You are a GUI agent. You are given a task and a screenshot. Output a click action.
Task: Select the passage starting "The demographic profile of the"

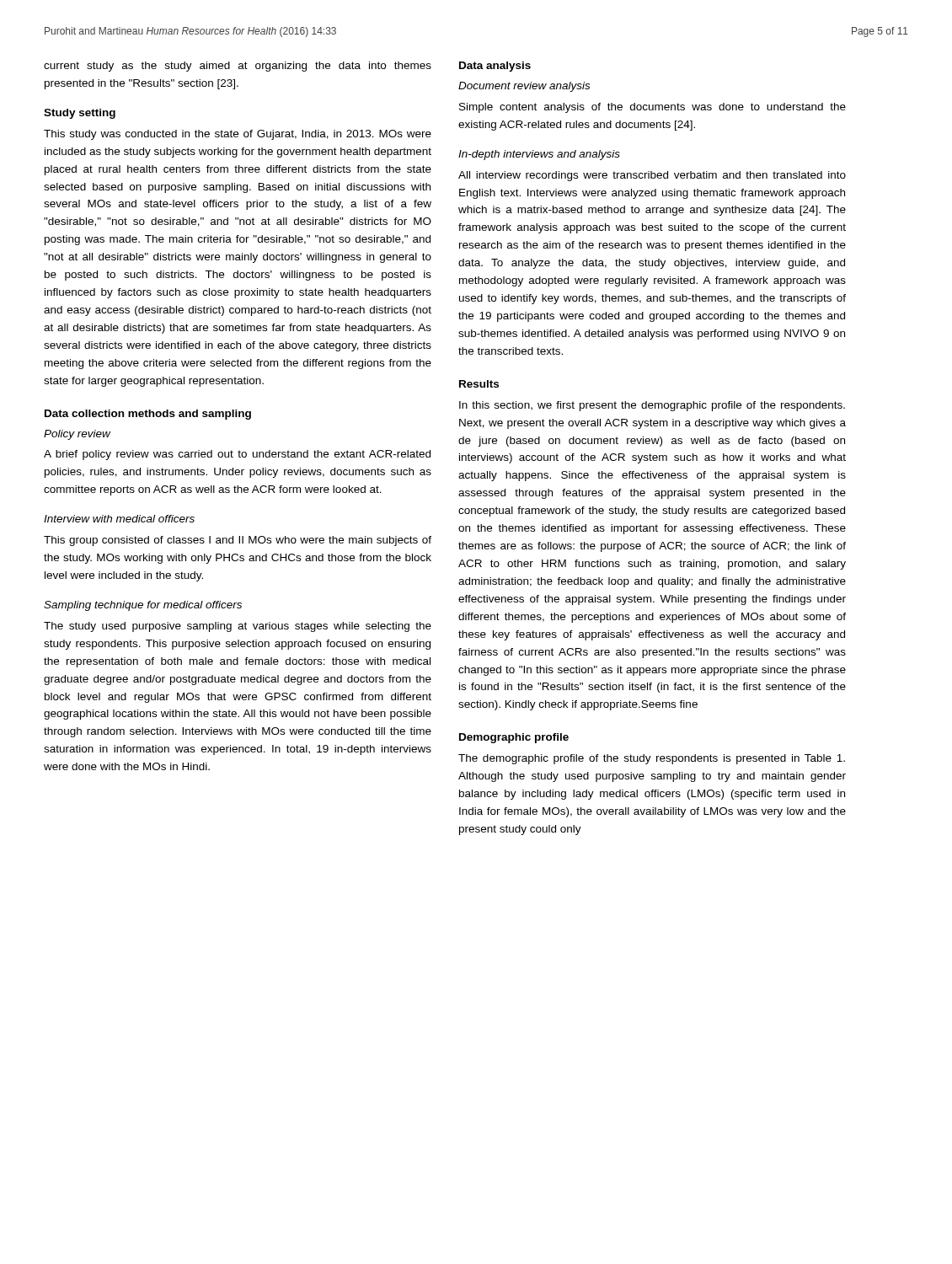[652, 793]
